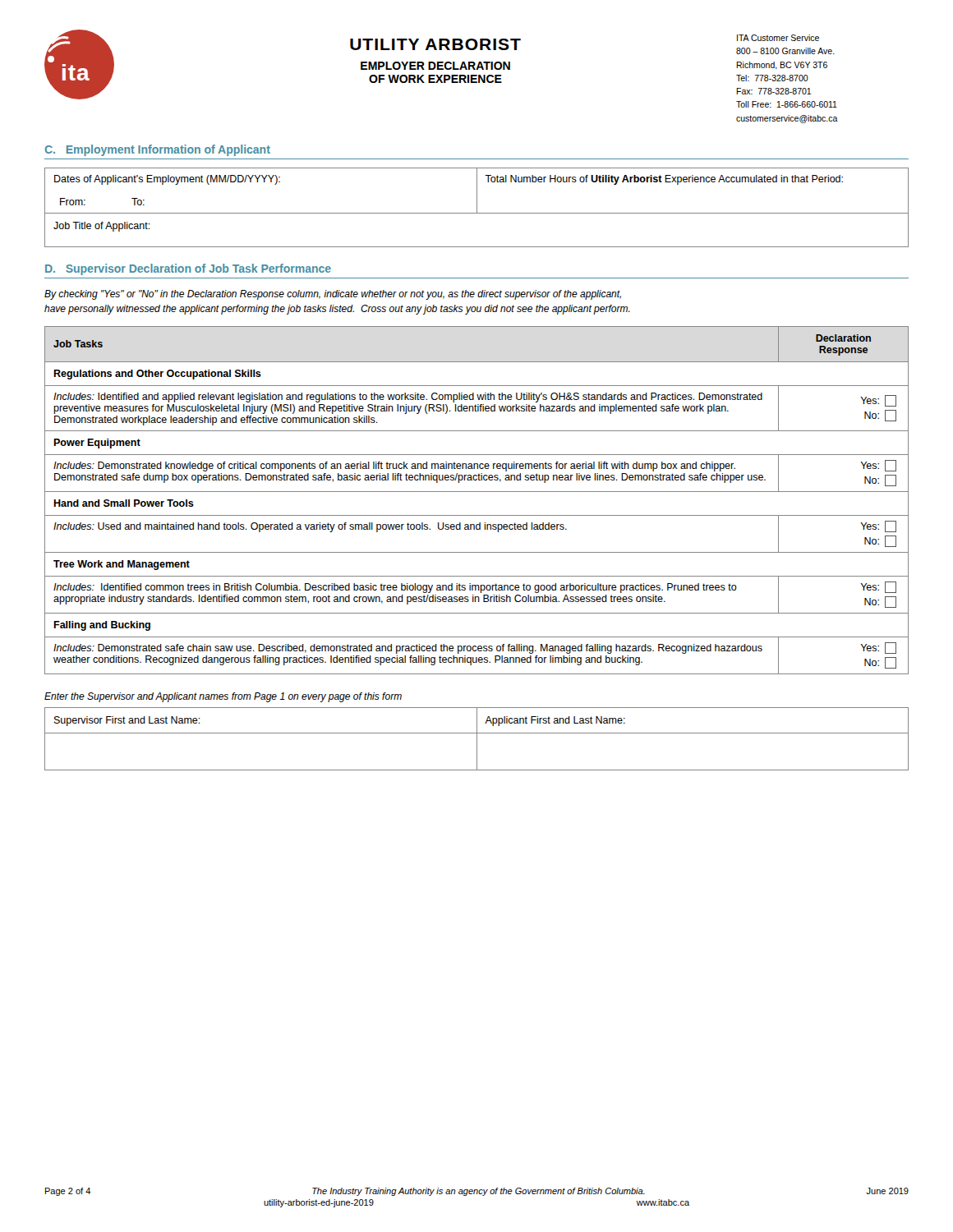Click on the table containing "Regulations and Other"

pos(476,500)
